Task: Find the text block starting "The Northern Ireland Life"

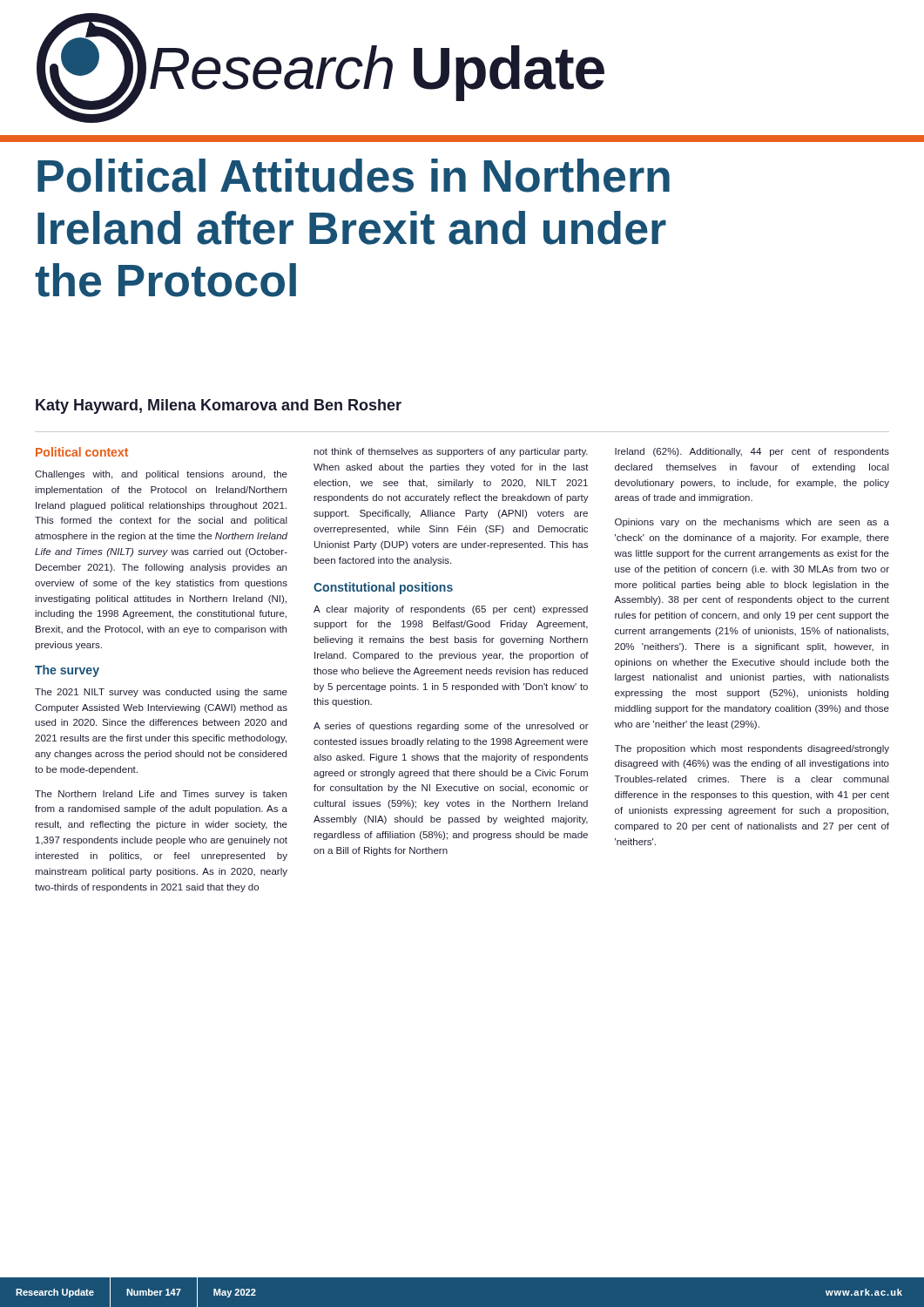Action: point(161,841)
